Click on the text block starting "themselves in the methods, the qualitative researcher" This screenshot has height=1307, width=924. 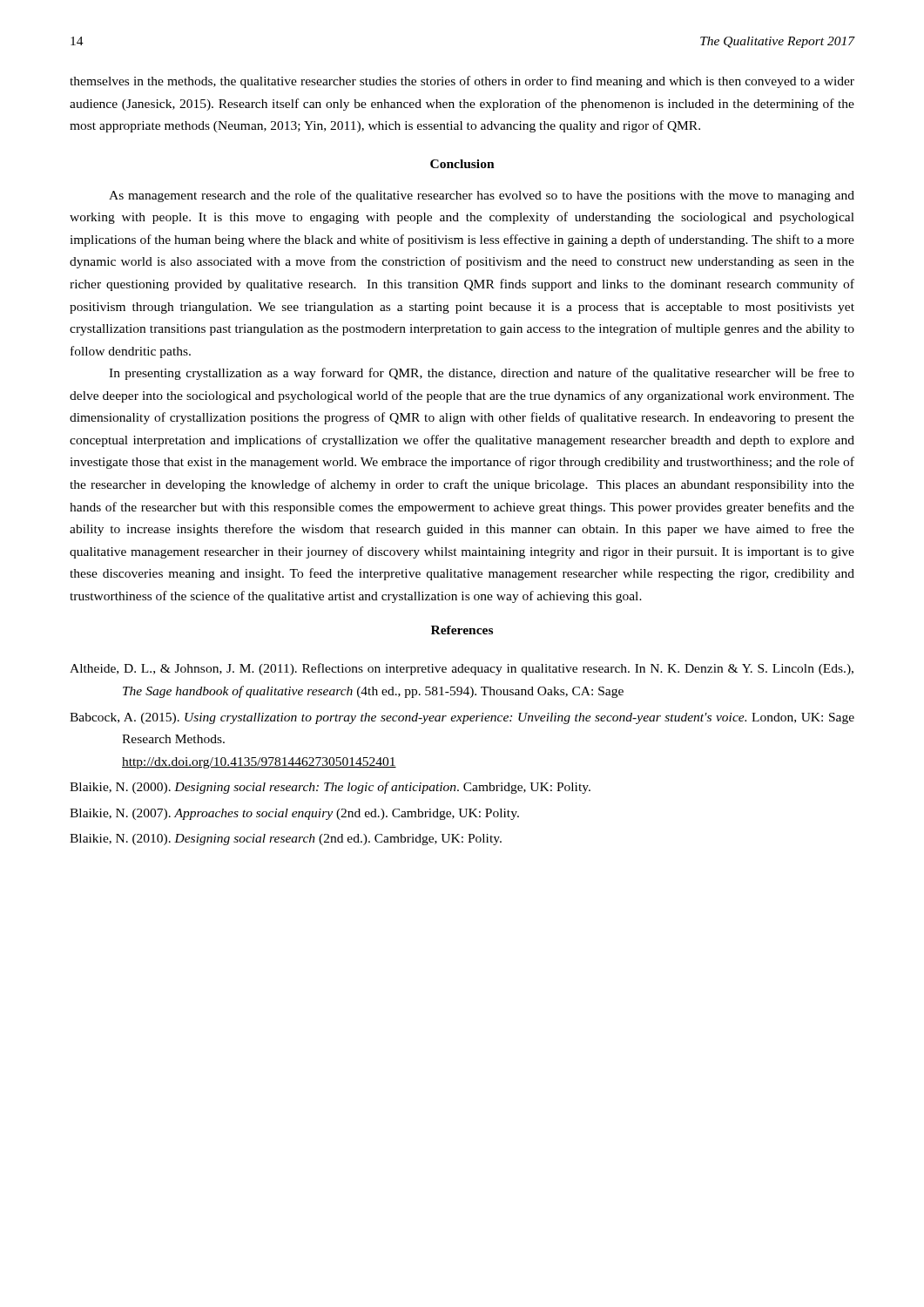462,103
